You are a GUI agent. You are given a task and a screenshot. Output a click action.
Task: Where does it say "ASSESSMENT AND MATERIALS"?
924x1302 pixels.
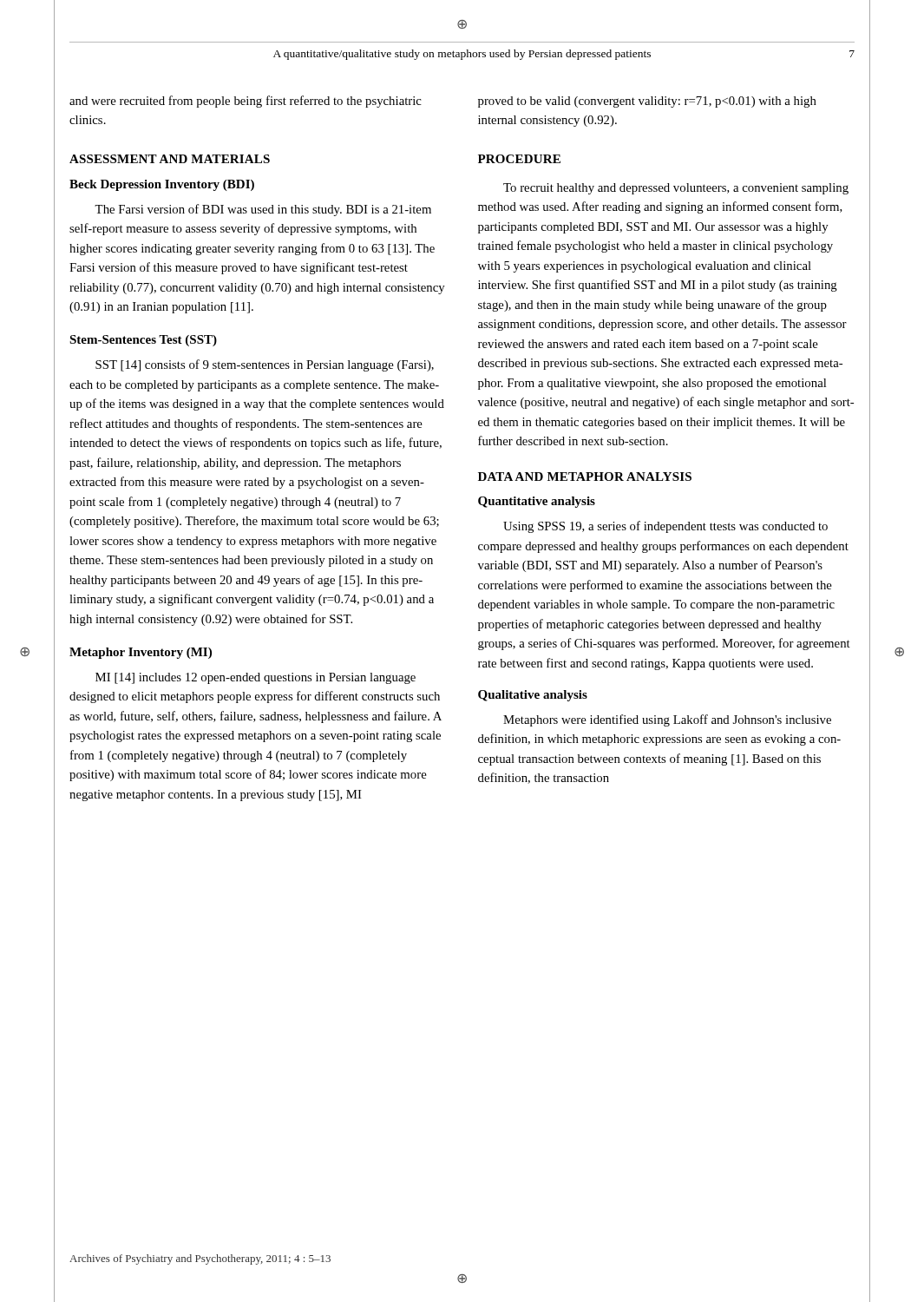coord(170,159)
